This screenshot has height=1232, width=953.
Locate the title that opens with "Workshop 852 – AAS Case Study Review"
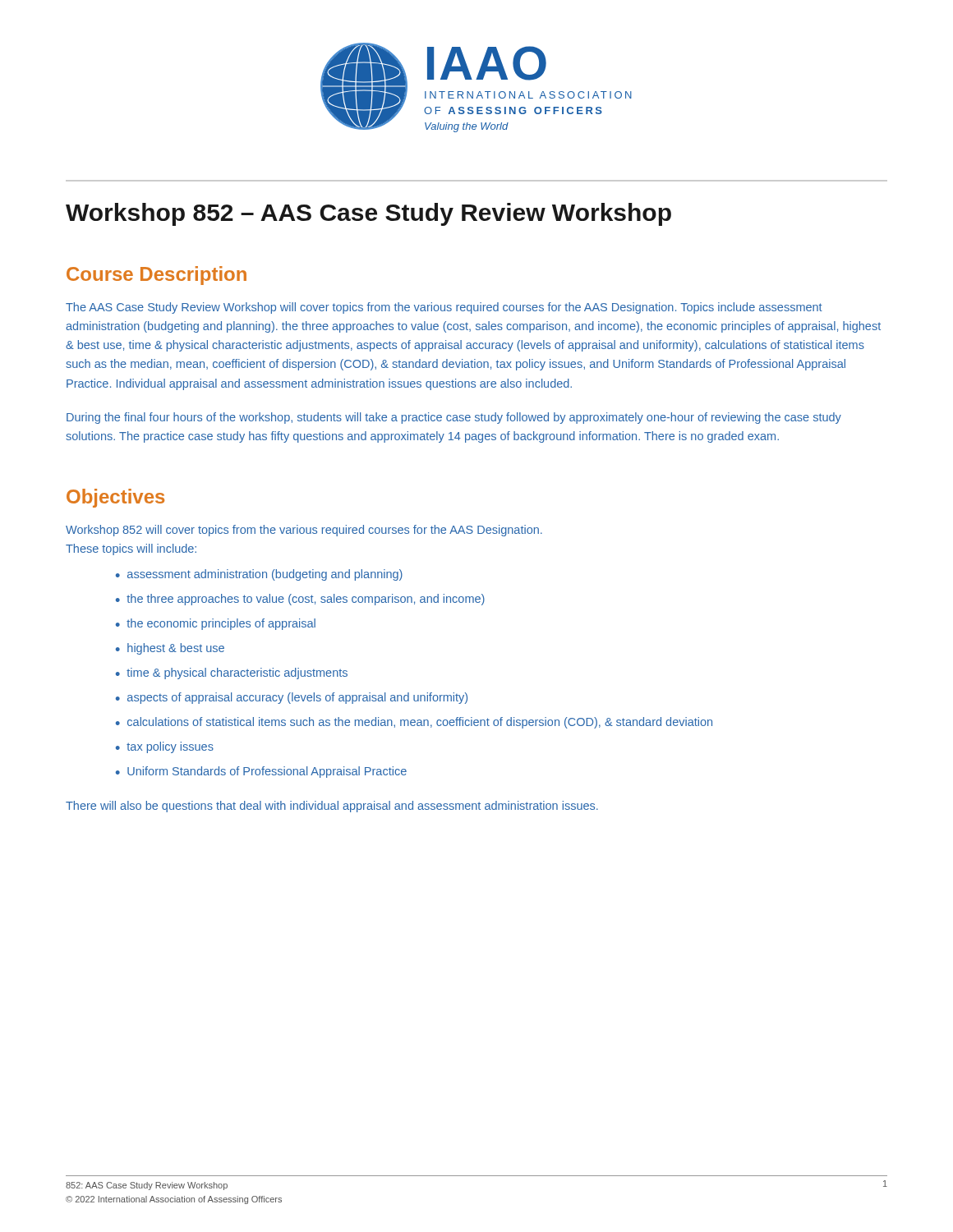(476, 213)
